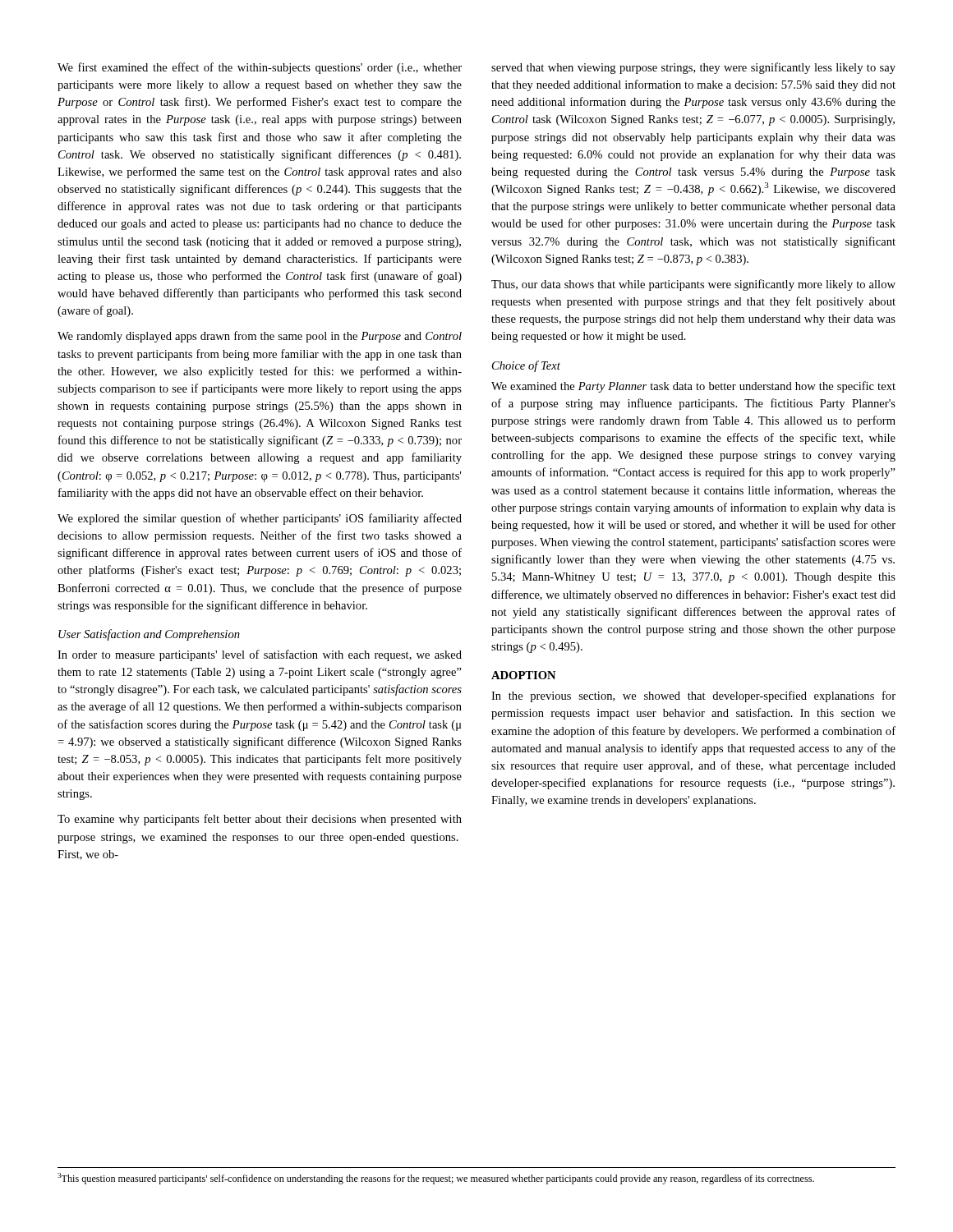Click on the footnote with the text "3This question measured participants' self-confidence on understanding the"
Image resolution: width=953 pixels, height=1232 pixels.
(436, 1178)
